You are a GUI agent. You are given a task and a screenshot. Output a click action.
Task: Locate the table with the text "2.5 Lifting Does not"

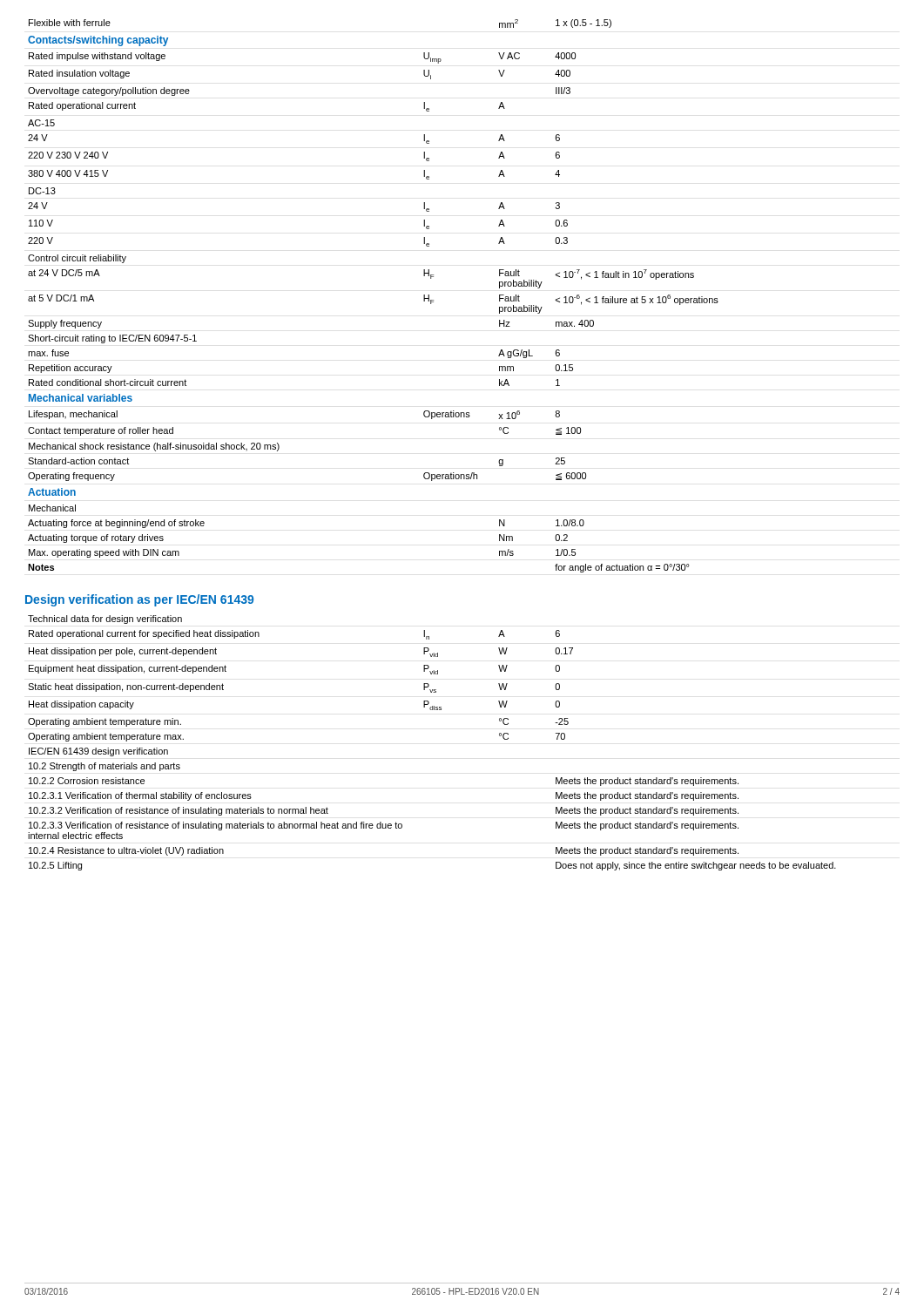pos(462,865)
